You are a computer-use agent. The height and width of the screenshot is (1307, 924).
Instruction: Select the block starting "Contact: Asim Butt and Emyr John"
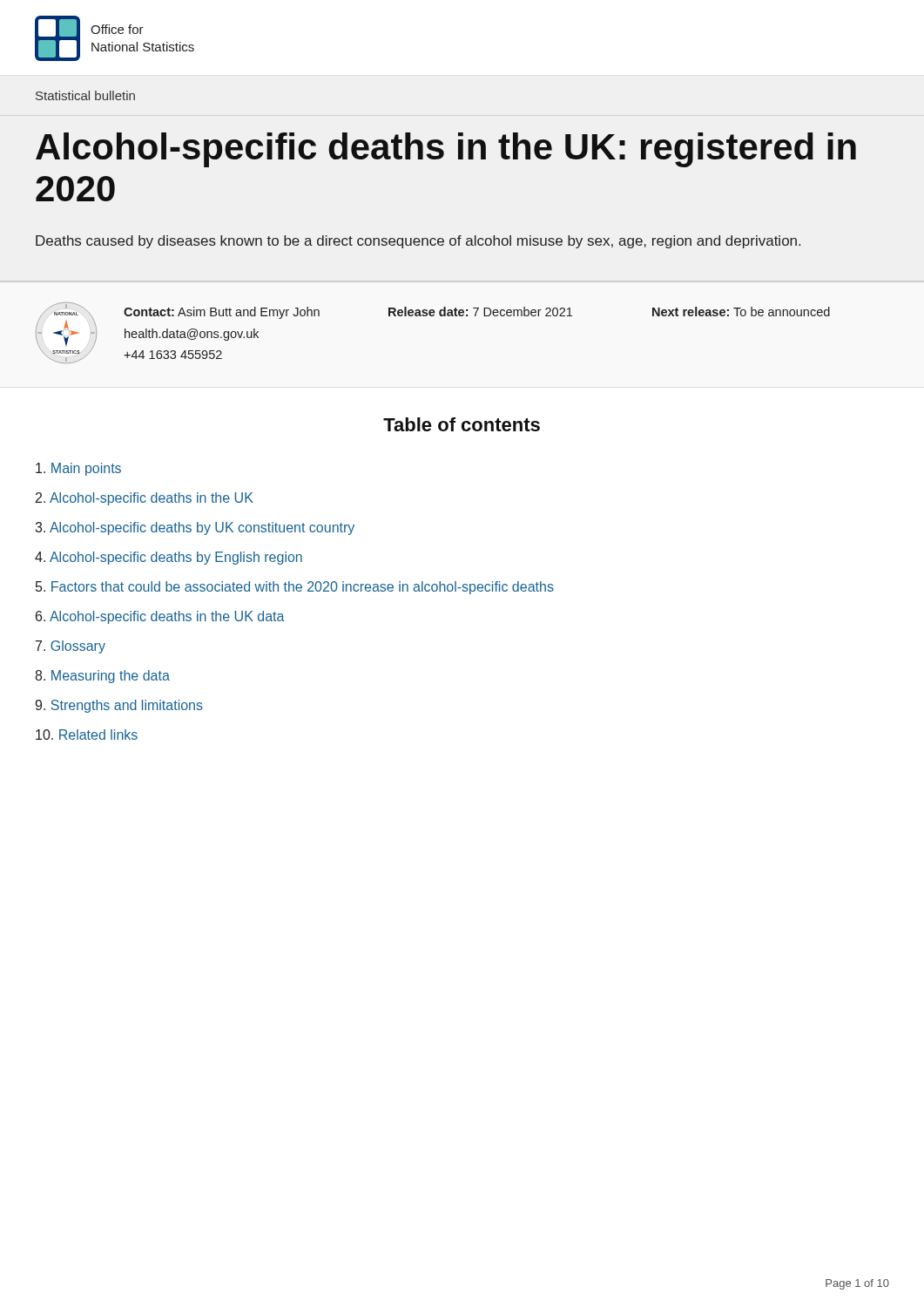(222, 333)
